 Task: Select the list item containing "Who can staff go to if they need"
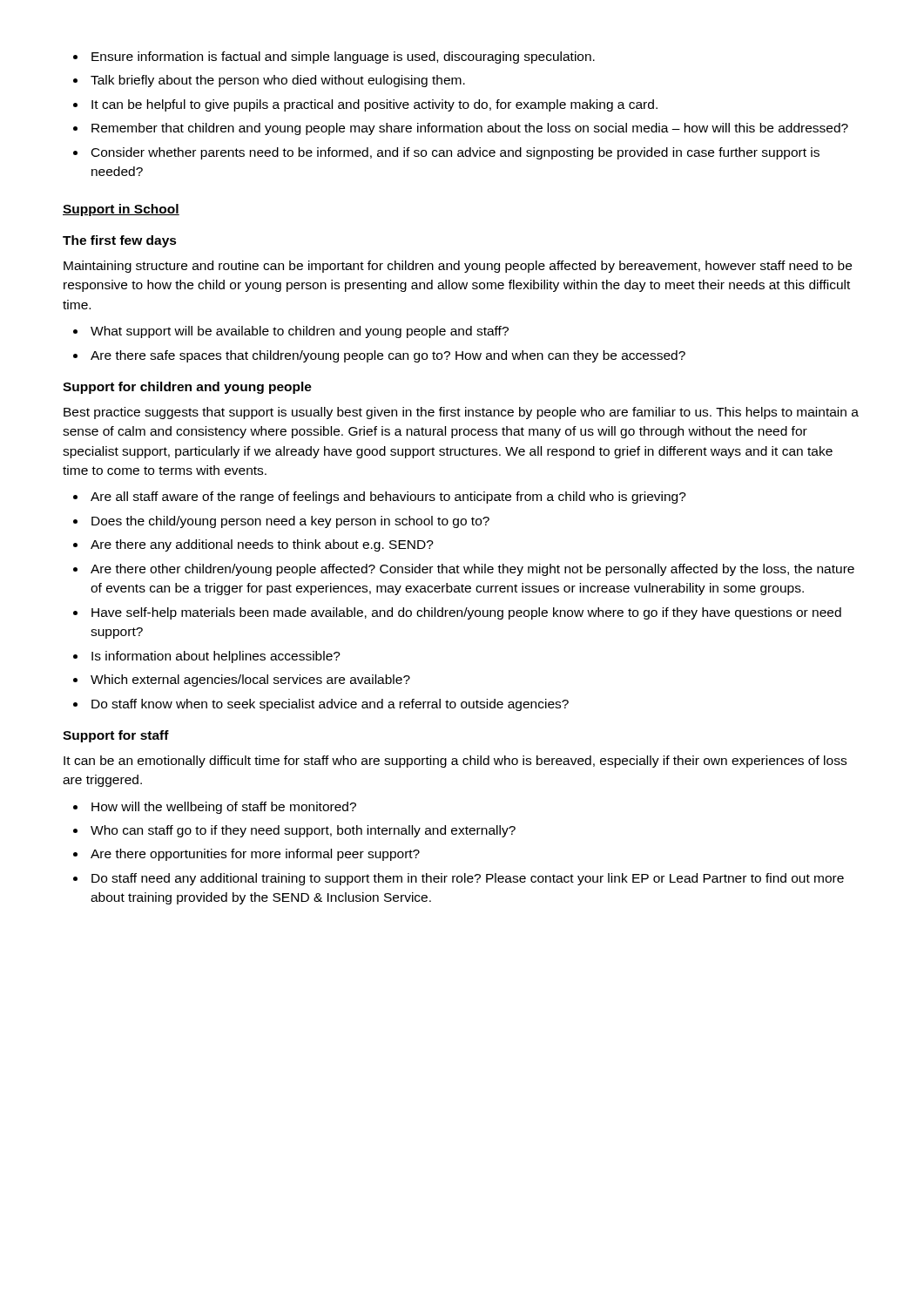pos(474,831)
